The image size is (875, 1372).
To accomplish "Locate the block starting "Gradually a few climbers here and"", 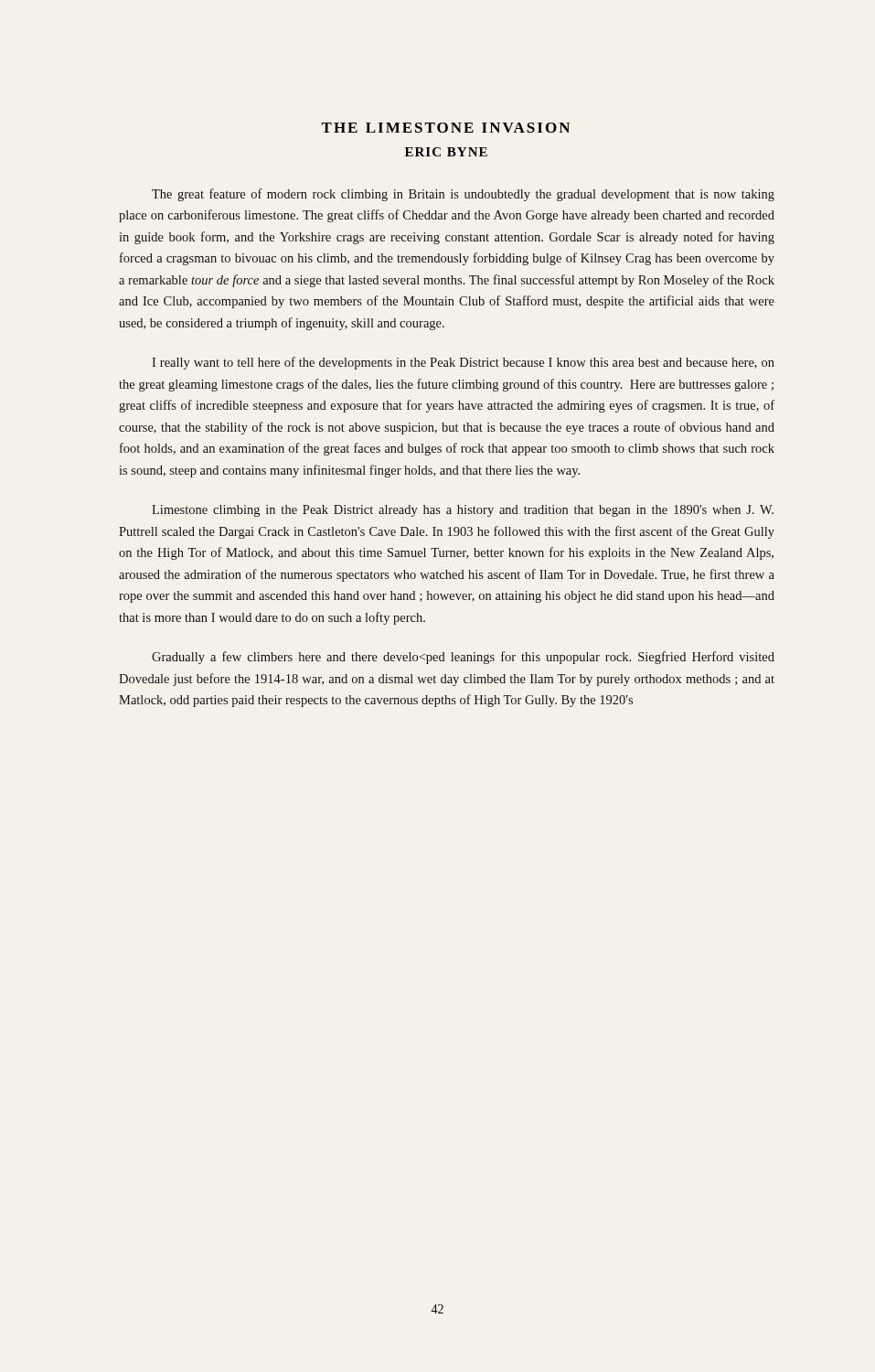I will tap(447, 677).
